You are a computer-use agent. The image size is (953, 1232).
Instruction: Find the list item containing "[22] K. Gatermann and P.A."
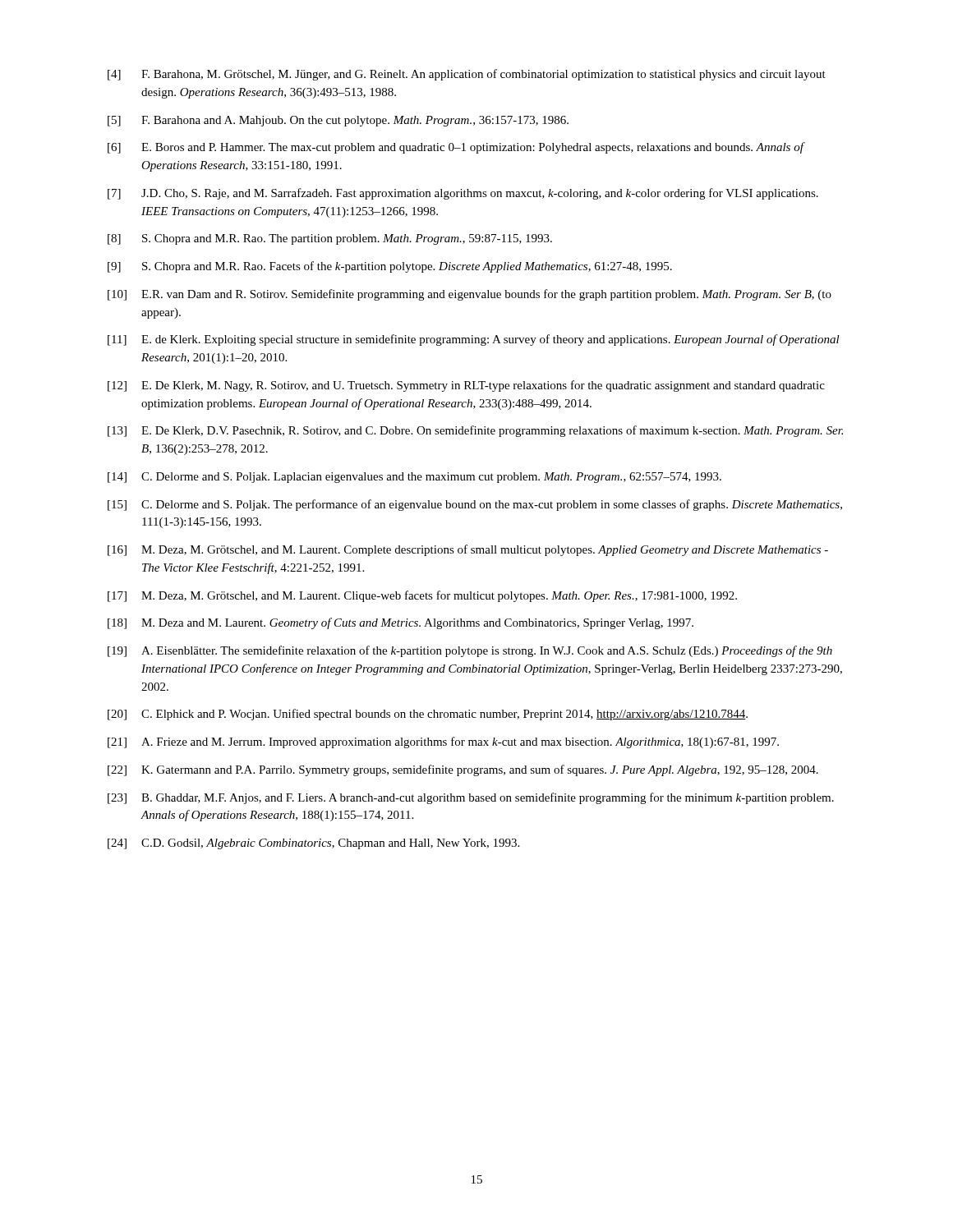point(476,770)
